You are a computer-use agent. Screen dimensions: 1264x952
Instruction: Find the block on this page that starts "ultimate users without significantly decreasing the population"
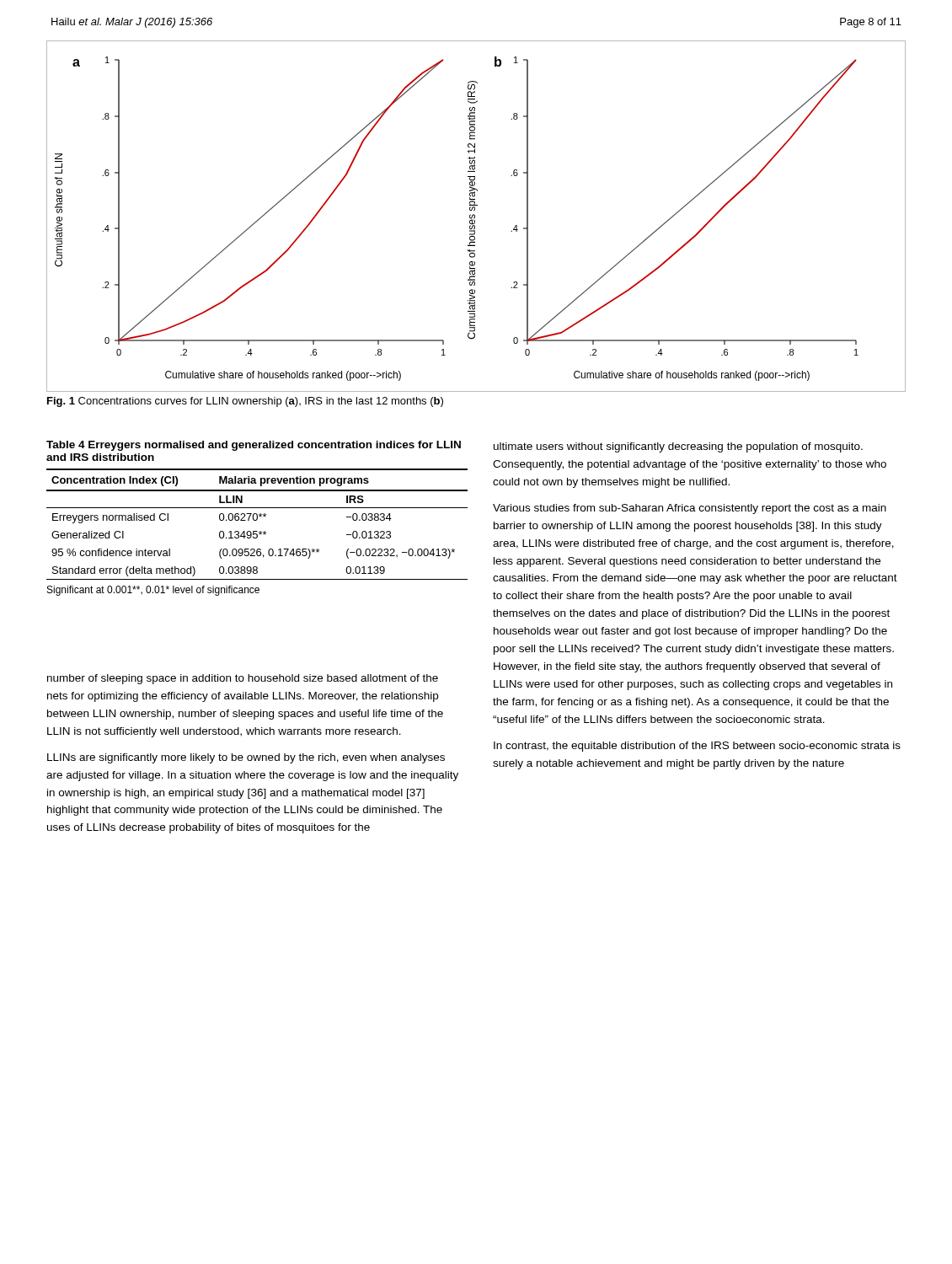pos(699,605)
